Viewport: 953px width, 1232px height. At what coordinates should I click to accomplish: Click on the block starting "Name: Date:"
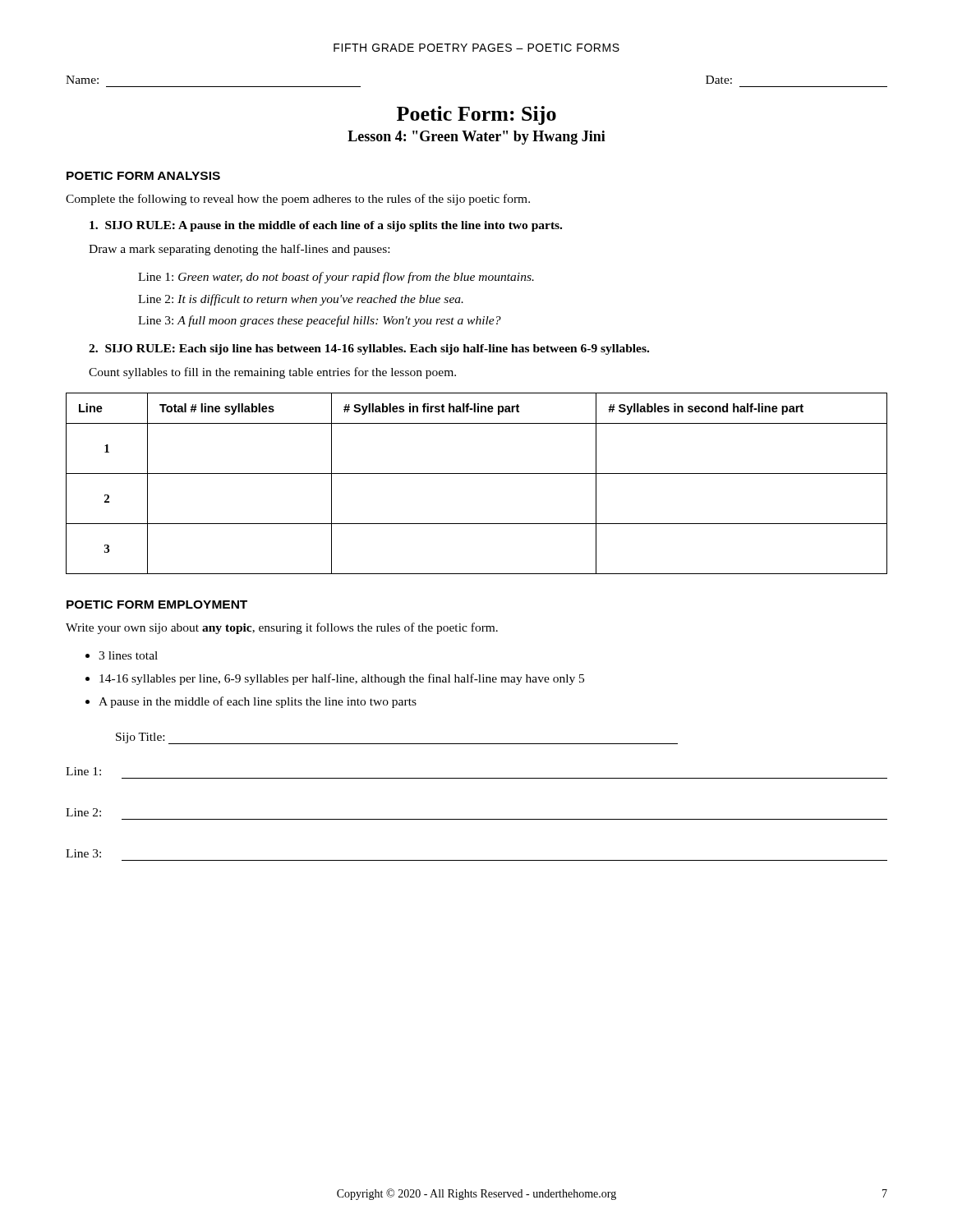tap(83, 79)
